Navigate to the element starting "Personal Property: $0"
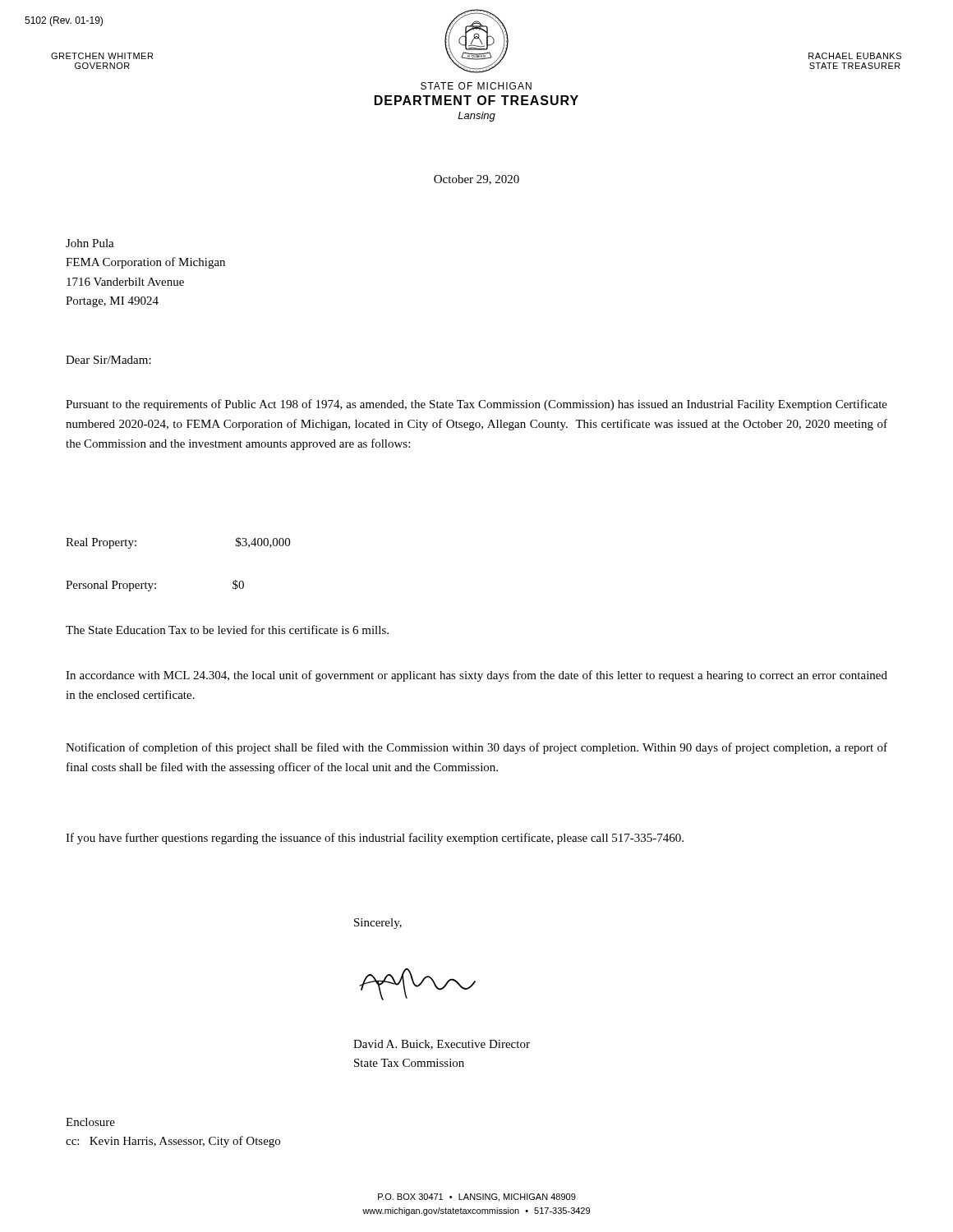Screen dimensions: 1232x953 click(x=155, y=585)
